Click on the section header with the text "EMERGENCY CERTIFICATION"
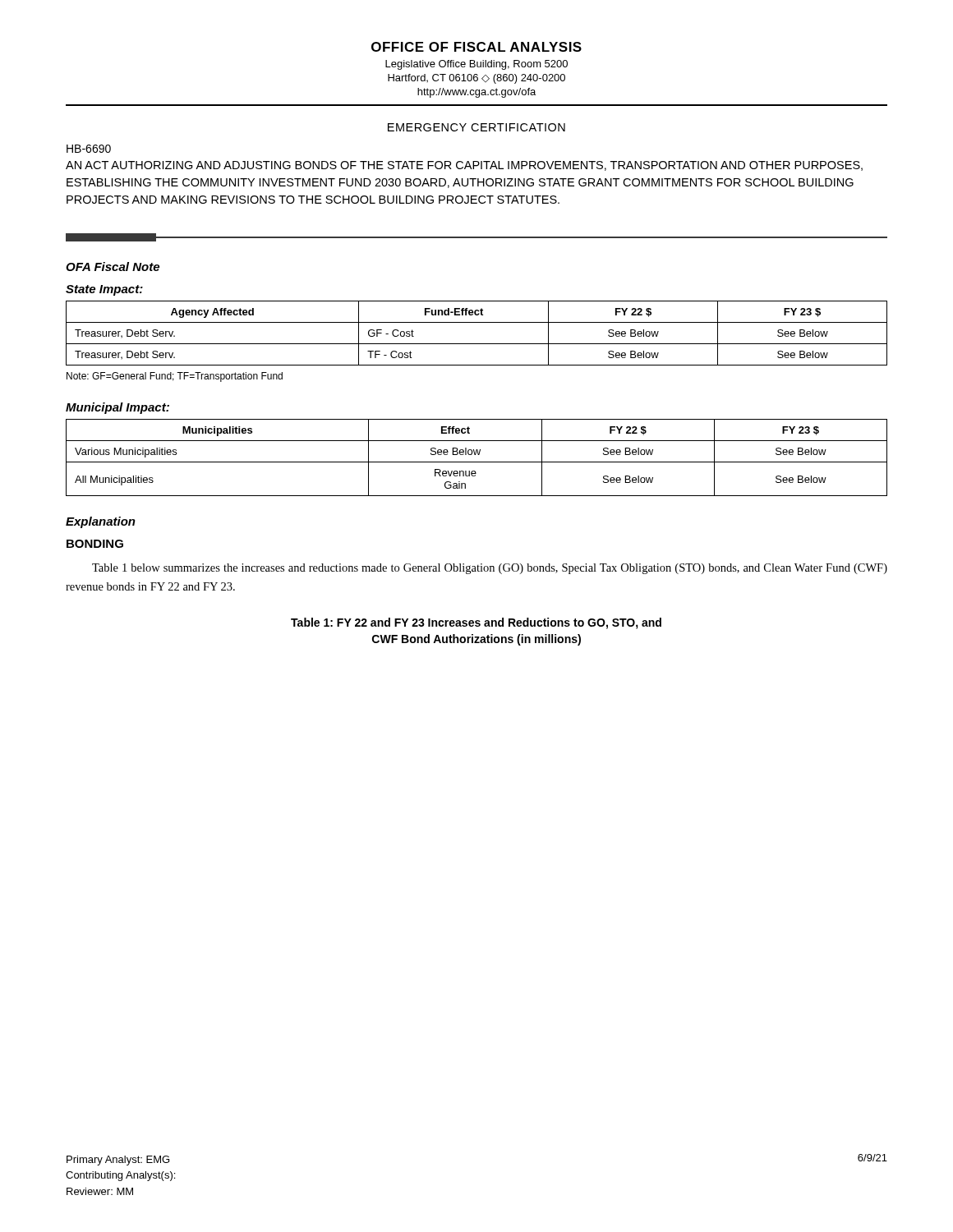Image resolution: width=953 pixels, height=1232 pixels. pyautogui.click(x=476, y=127)
